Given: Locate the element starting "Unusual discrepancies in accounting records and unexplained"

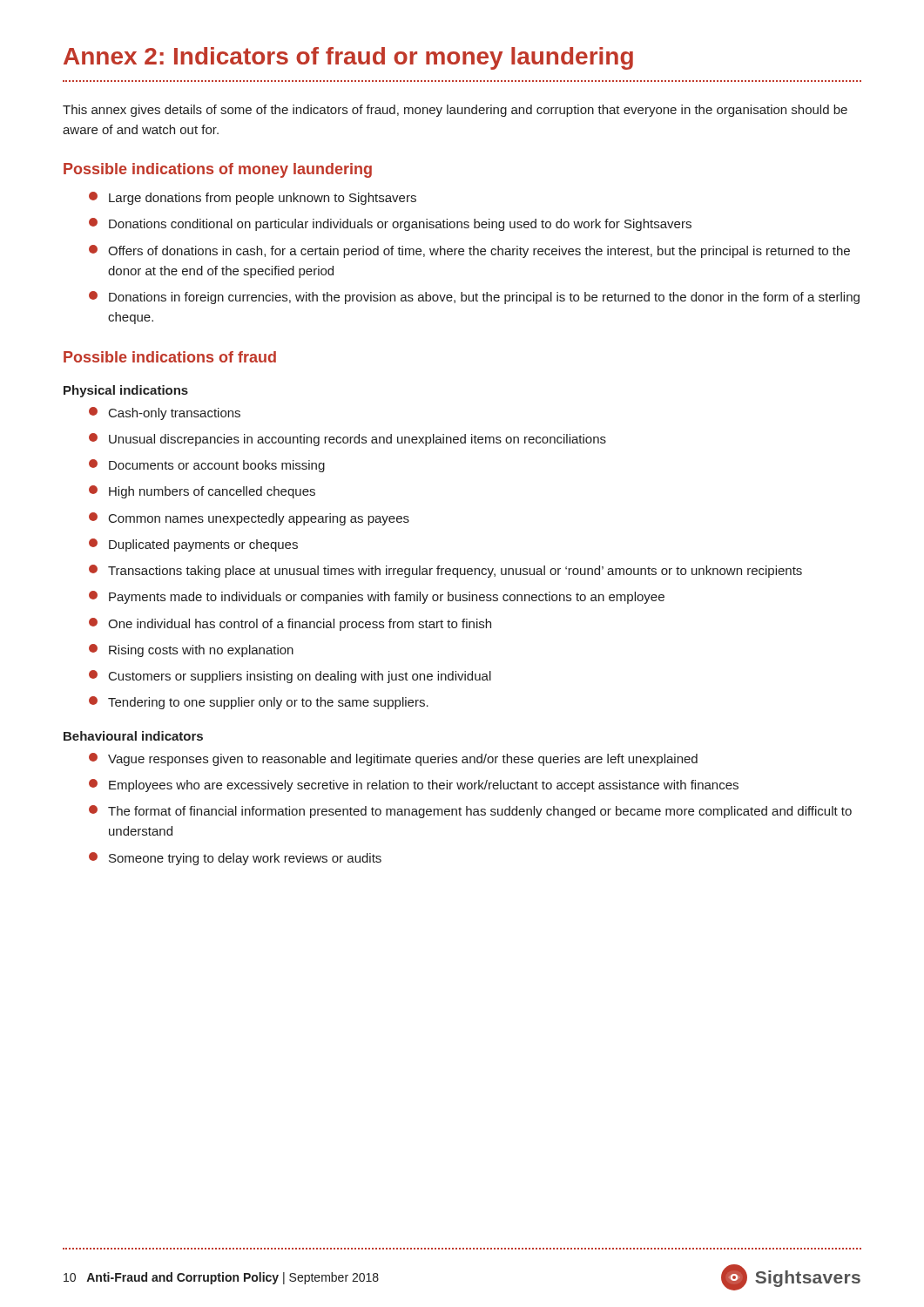Looking at the screenshot, I should [x=347, y=439].
